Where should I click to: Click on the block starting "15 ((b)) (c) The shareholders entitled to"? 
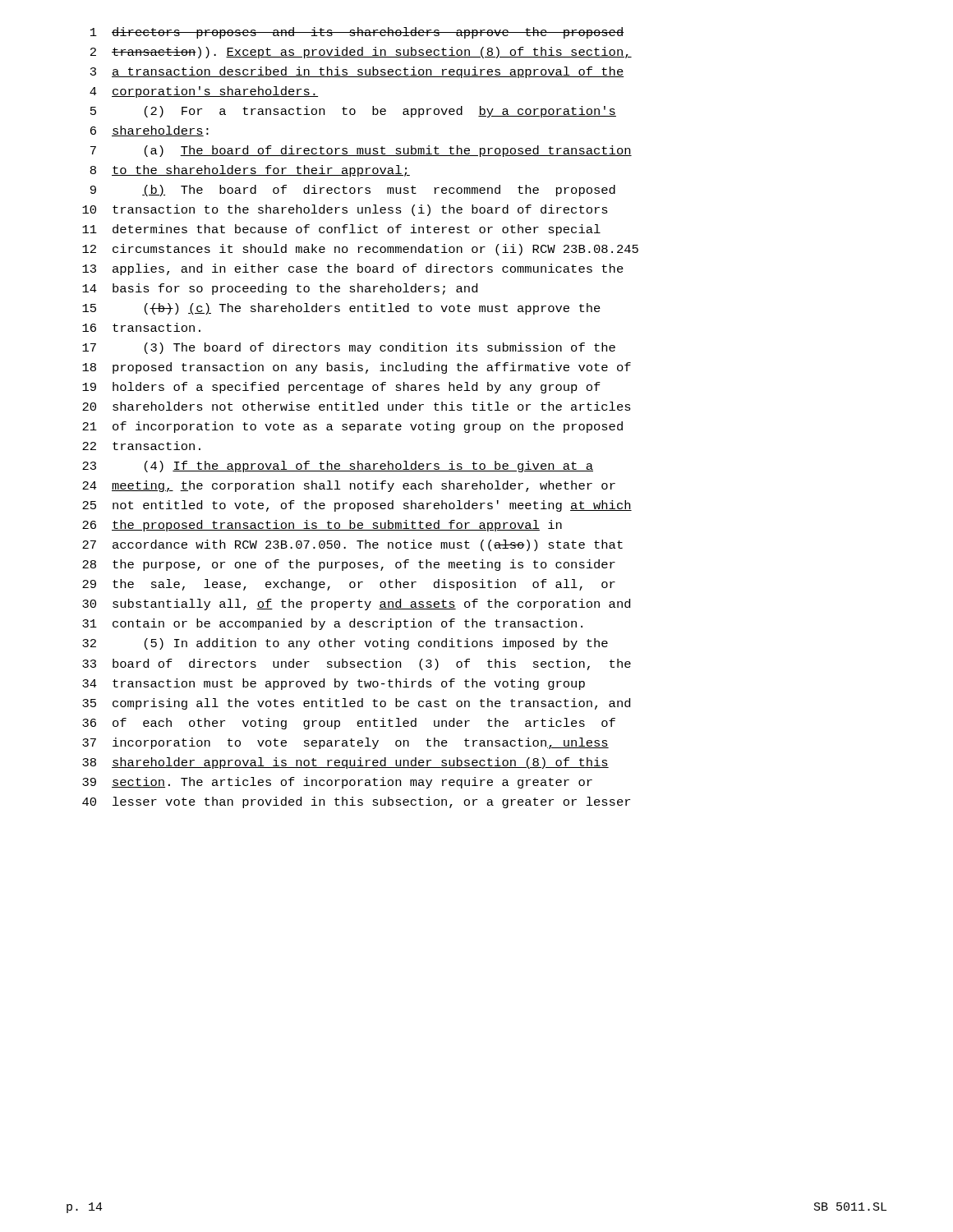point(333,309)
